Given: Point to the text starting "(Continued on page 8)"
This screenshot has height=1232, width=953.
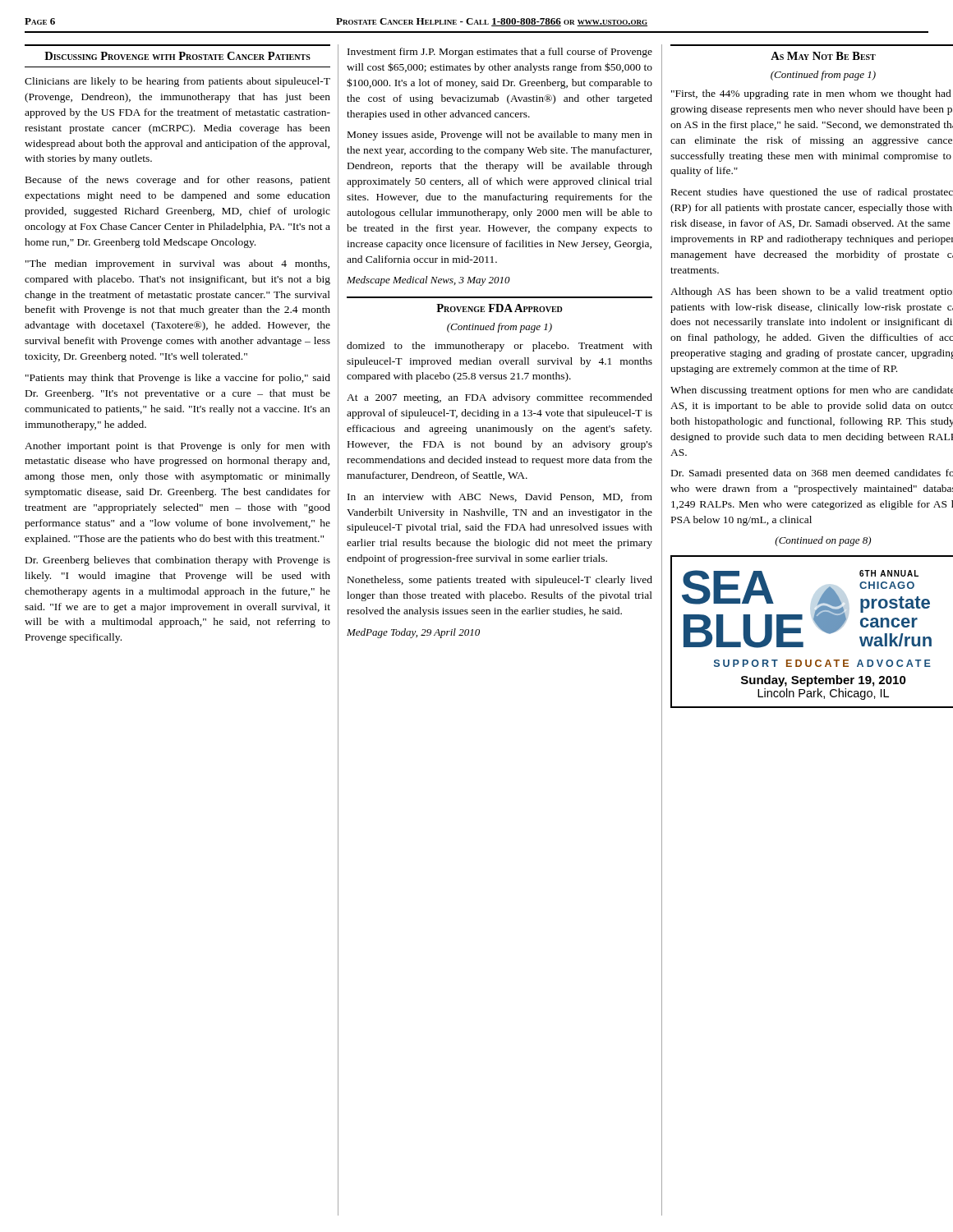Looking at the screenshot, I should [x=823, y=540].
